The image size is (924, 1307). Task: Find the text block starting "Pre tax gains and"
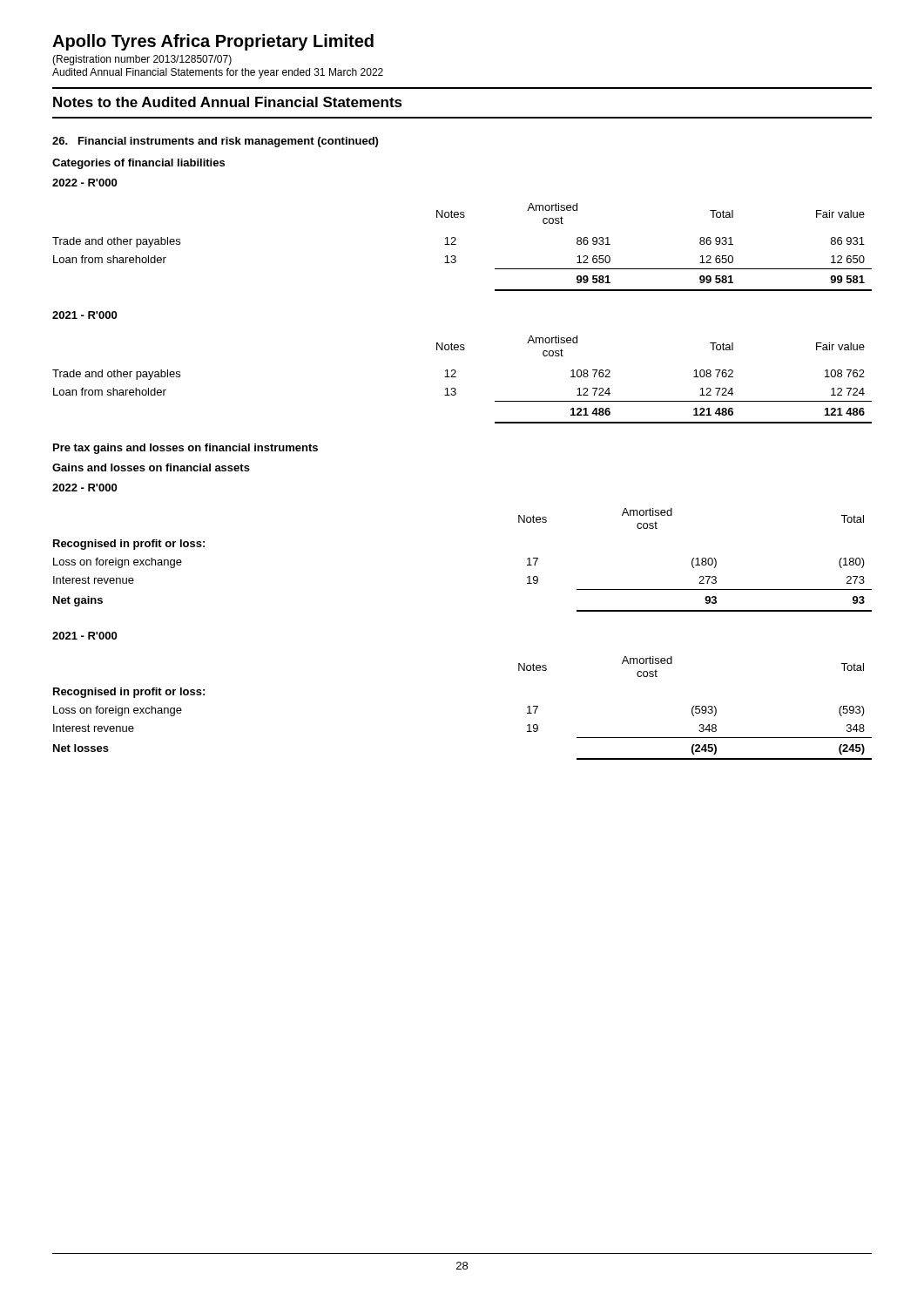pos(185,447)
